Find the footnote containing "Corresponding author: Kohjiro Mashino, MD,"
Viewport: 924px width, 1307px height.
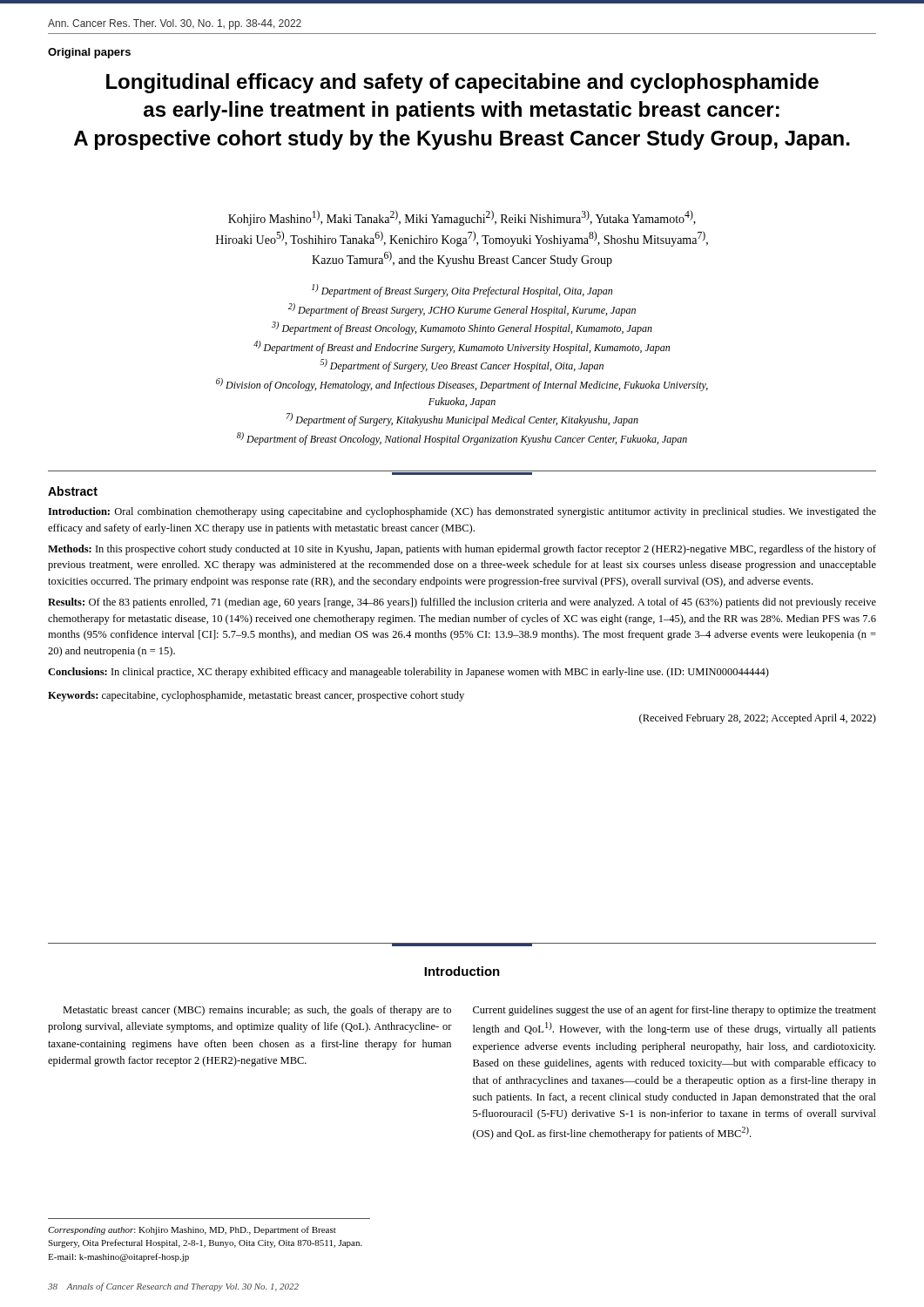tap(205, 1243)
